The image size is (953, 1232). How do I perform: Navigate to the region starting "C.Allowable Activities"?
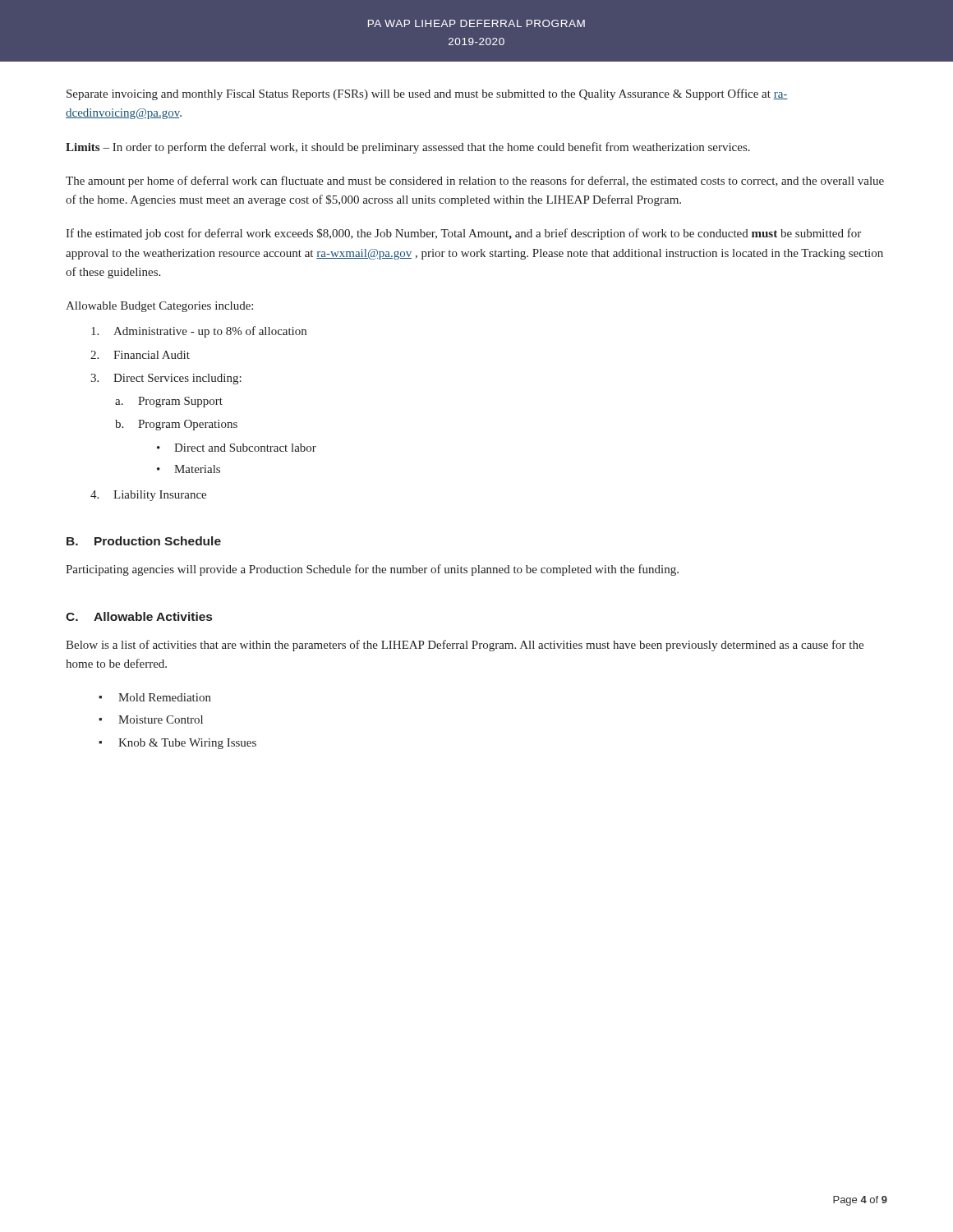139,617
